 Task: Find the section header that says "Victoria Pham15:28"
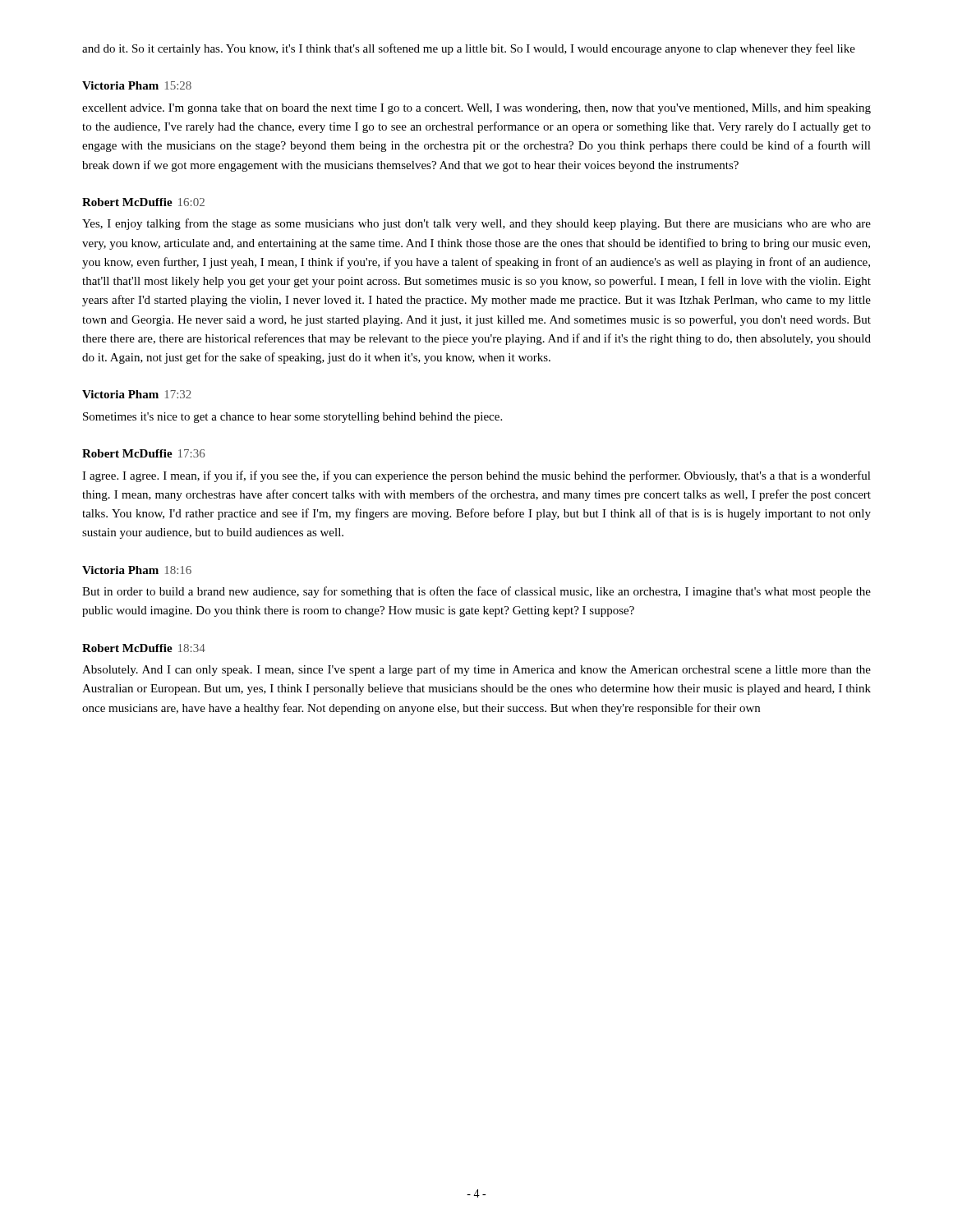137,86
